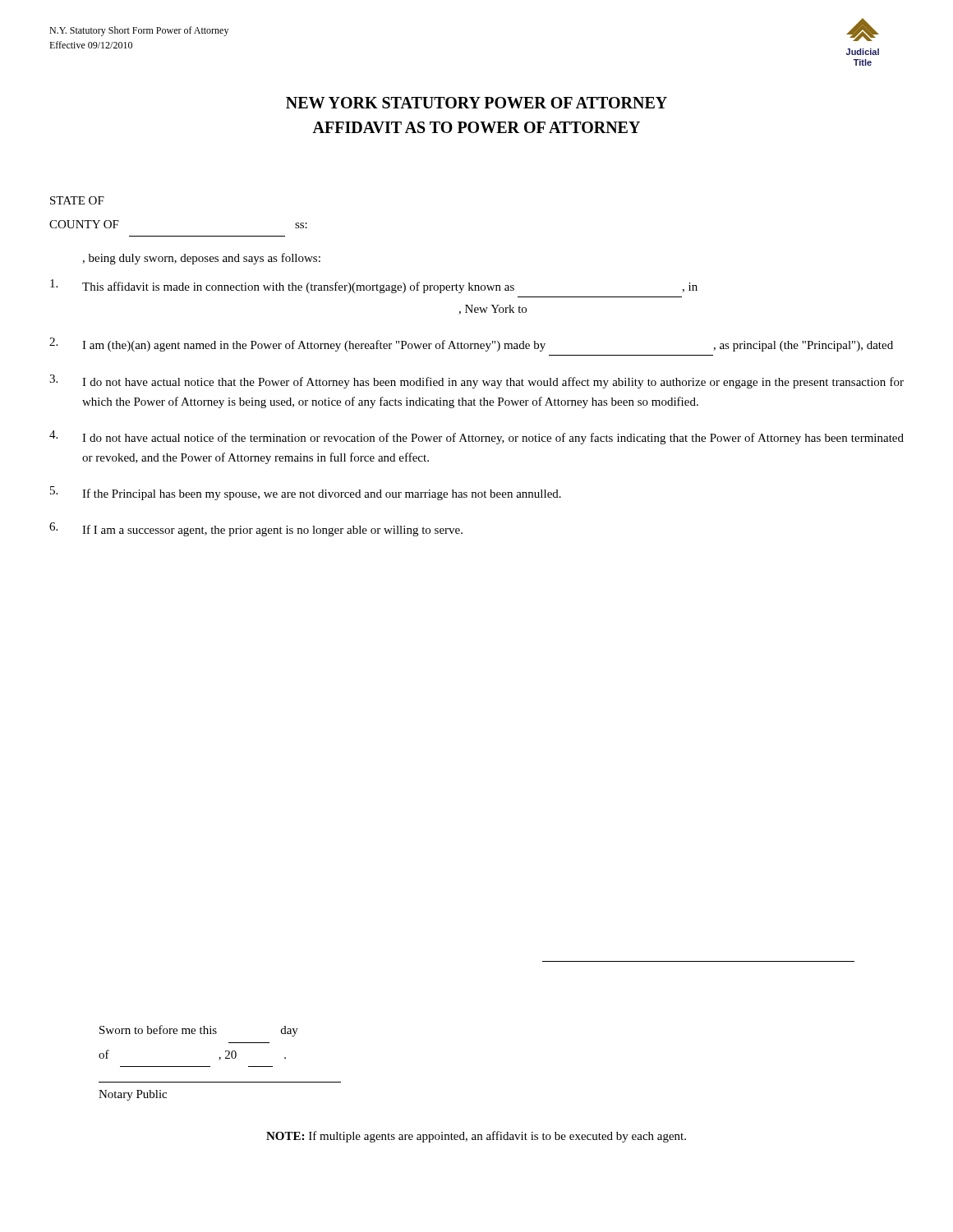Point to "Notary Public"
The image size is (953, 1232).
[x=133, y=1094]
